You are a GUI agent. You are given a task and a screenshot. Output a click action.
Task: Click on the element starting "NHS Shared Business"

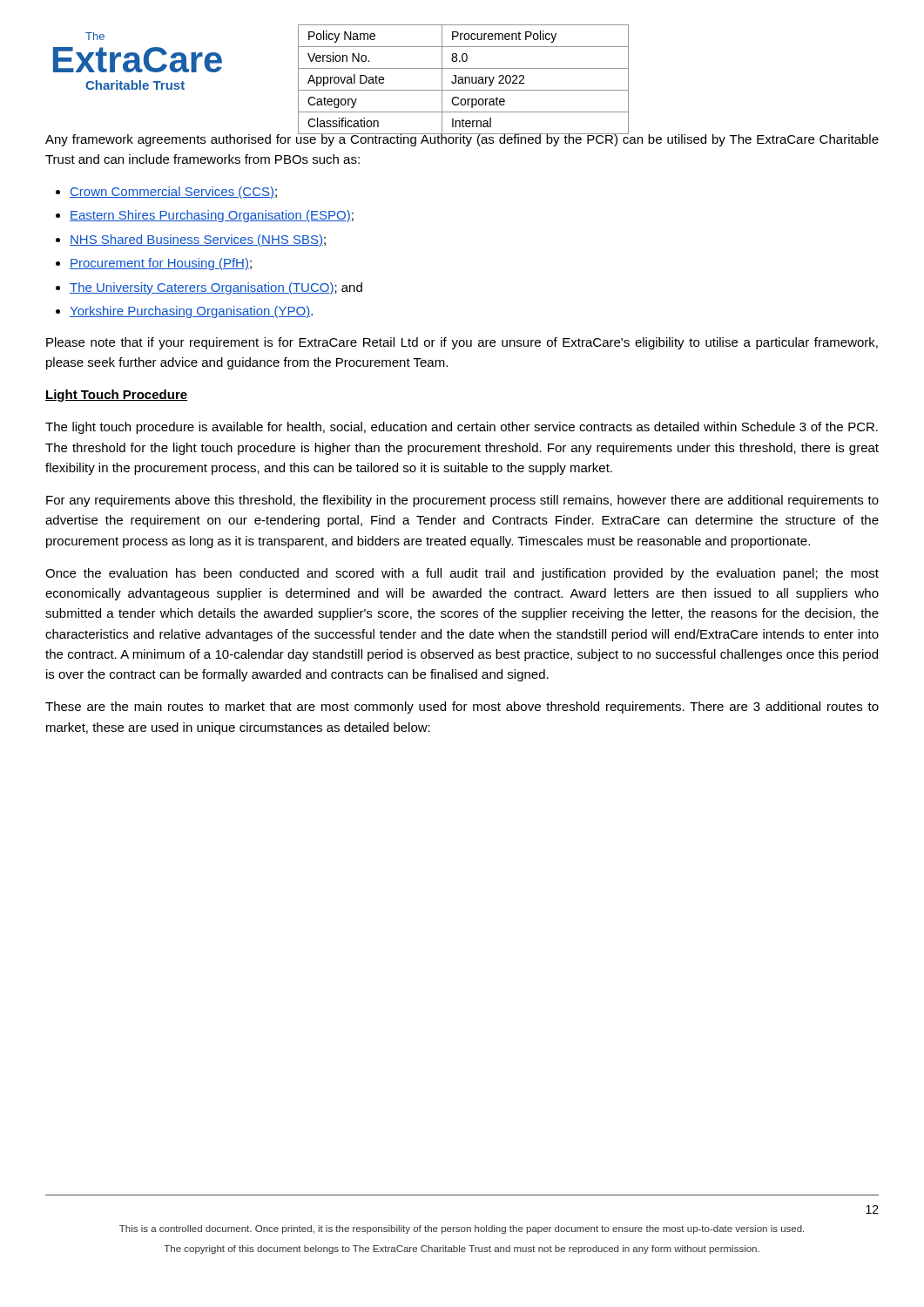click(191, 240)
